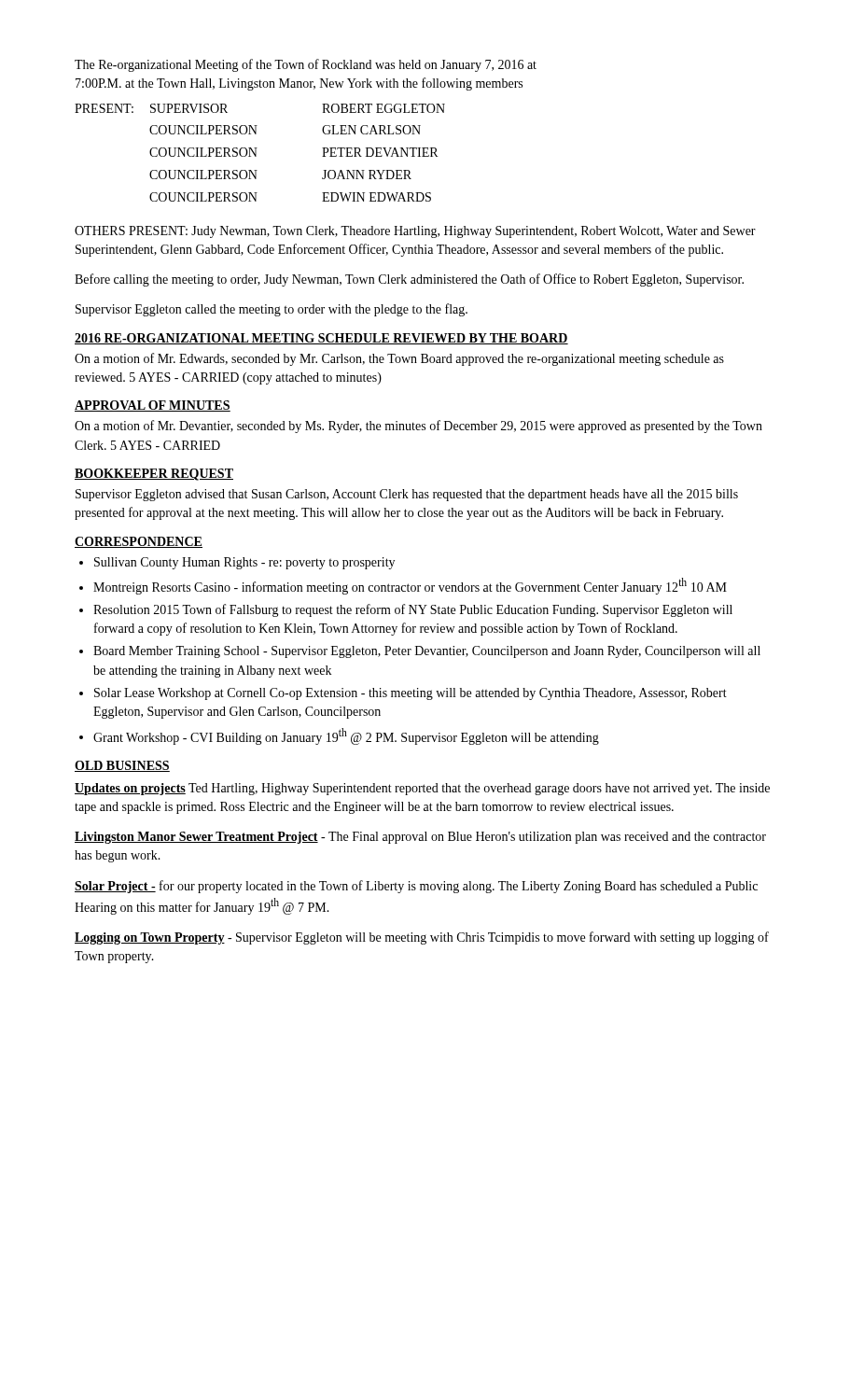
Task: Click on the section header that reads "OLD BUSINESS"
Action: coord(122,765)
